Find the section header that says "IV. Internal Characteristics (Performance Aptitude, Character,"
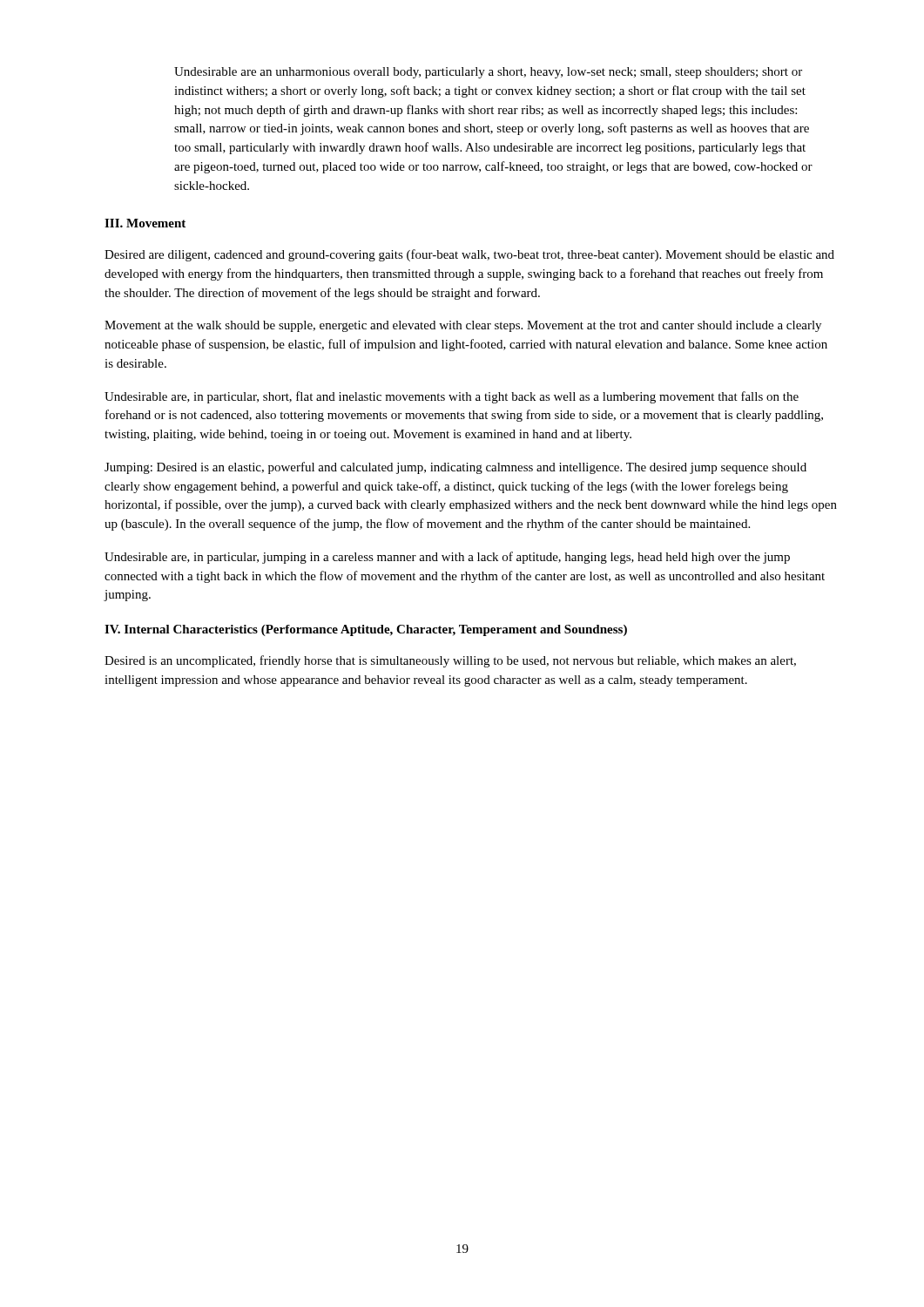The width and height of the screenshot is (924, 1307). pyautogui.click(x=366, y=629)
